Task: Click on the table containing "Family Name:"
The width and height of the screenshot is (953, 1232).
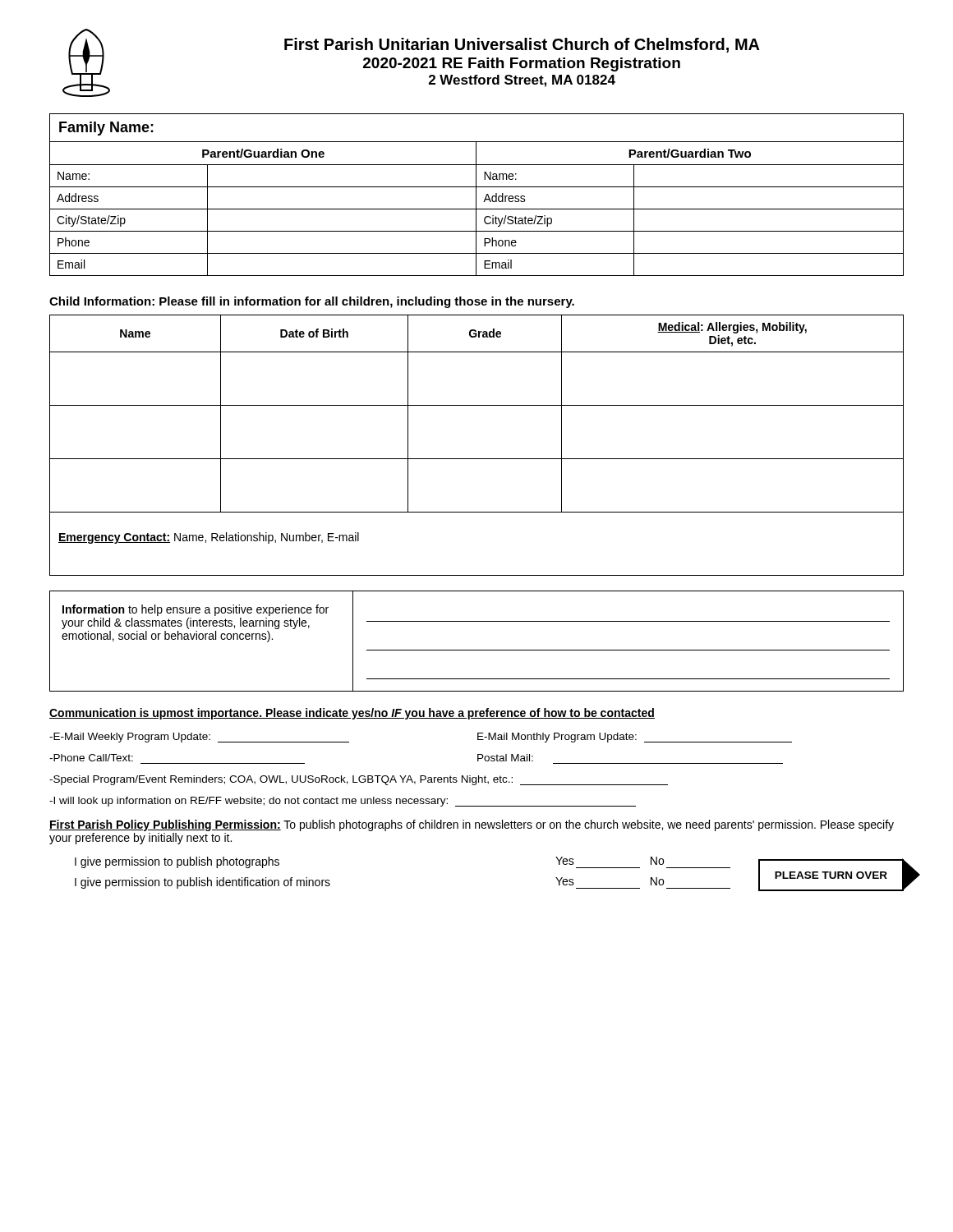Action: tap(476, 195)
